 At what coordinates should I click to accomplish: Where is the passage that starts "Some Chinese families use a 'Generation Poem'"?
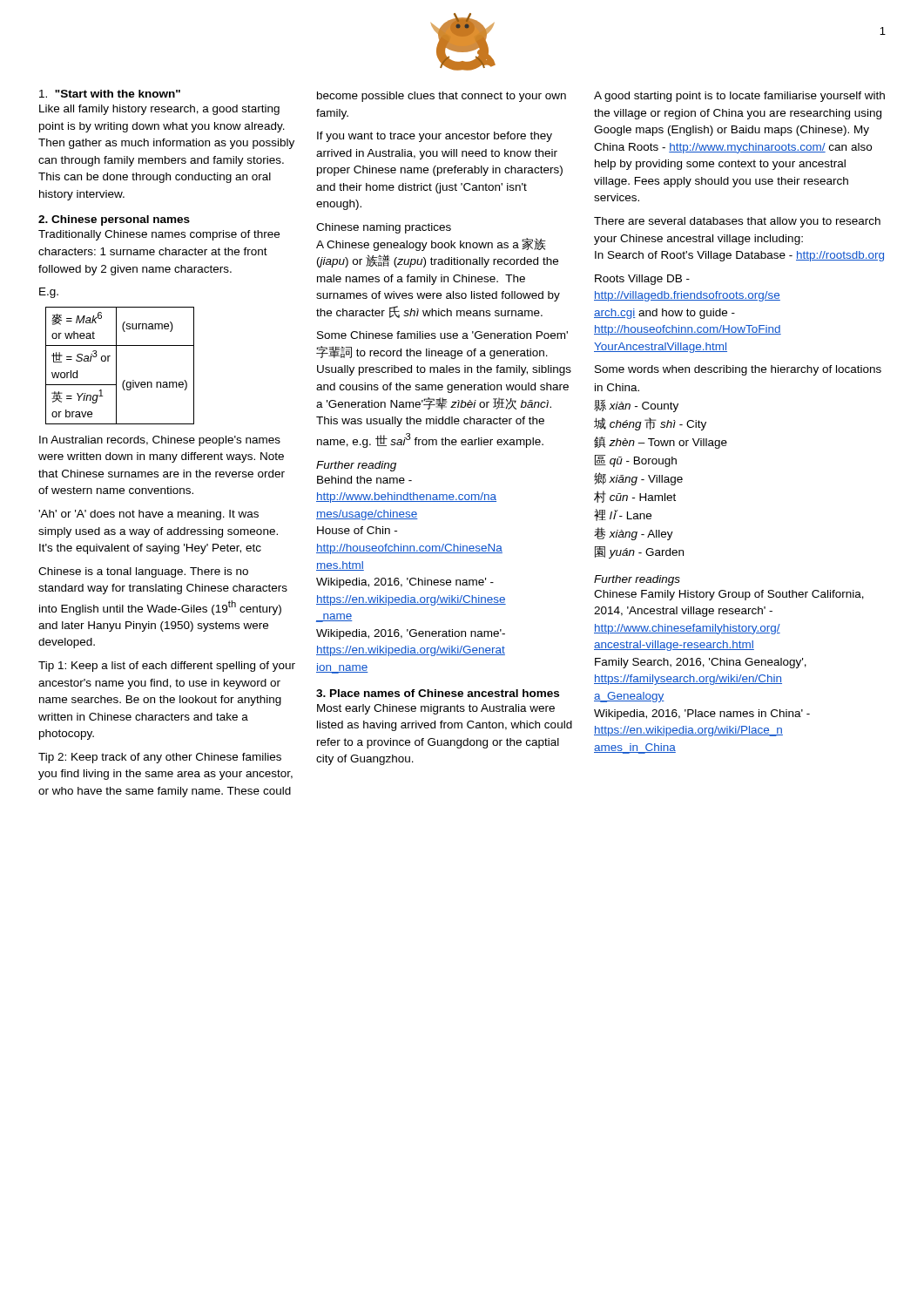[445, 388]
